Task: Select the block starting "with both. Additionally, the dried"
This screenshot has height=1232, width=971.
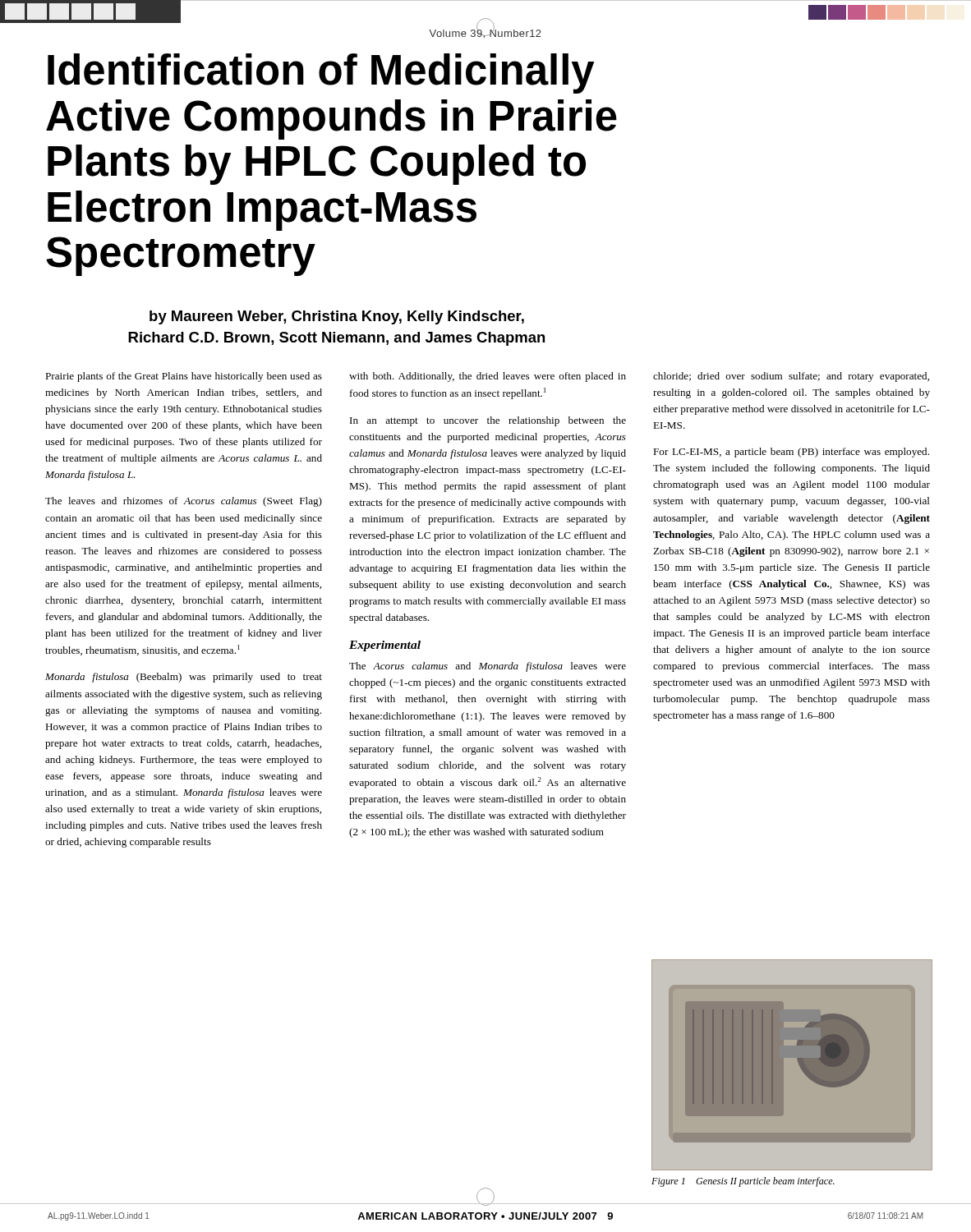Action: 488,604
